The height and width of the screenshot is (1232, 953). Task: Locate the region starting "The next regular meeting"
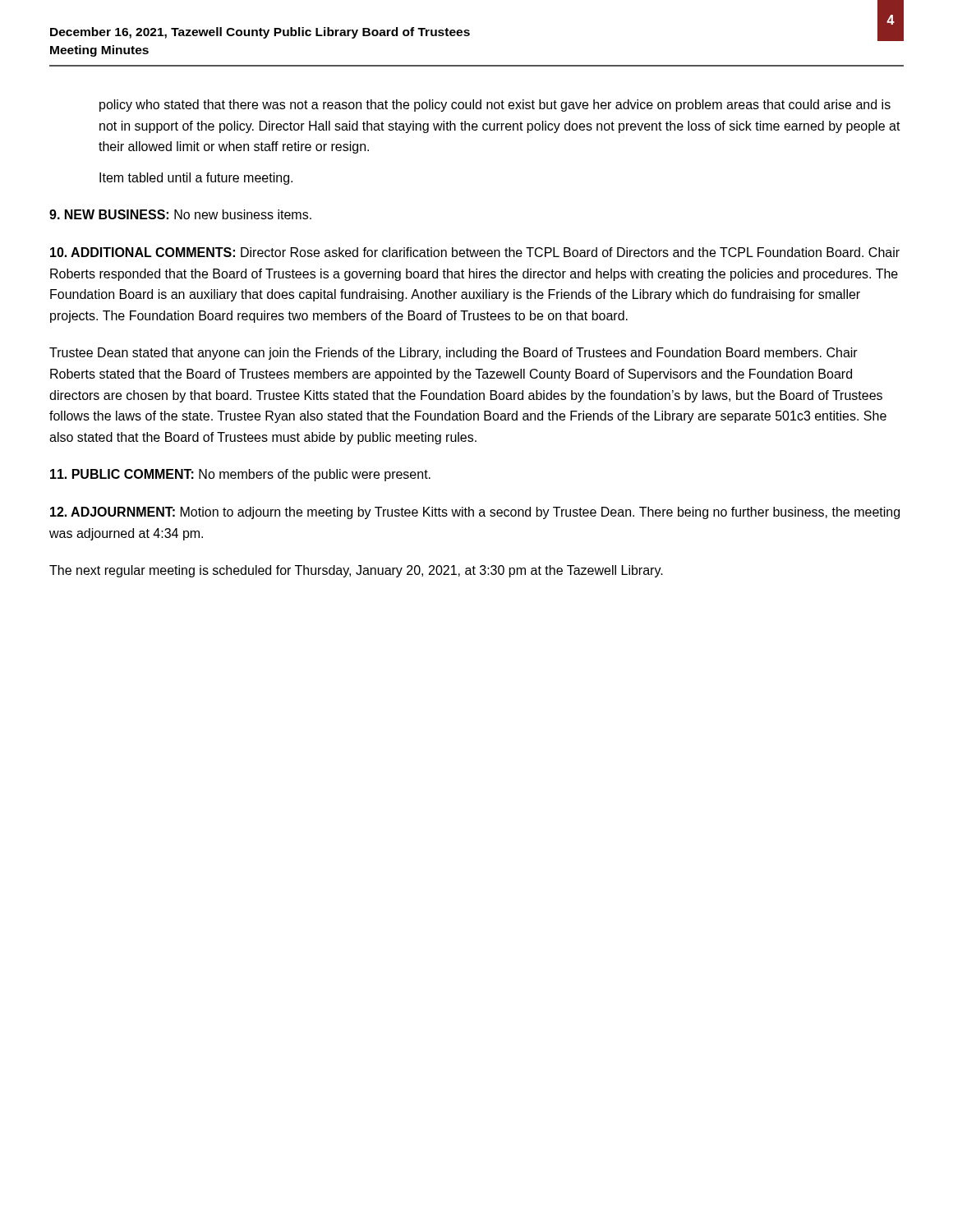(356, 570)
